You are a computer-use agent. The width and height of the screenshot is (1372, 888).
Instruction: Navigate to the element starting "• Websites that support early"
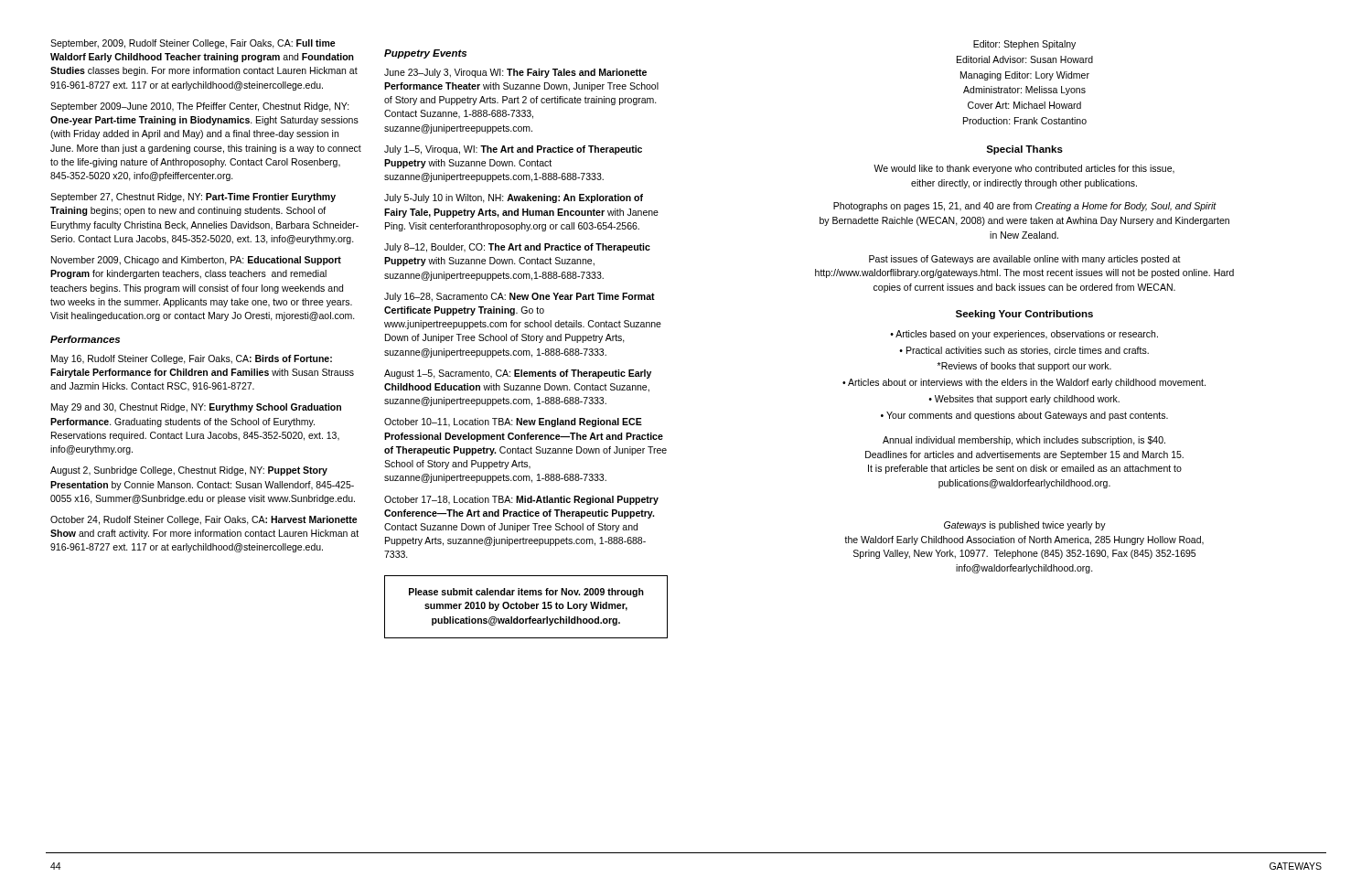pos(1024,399)
